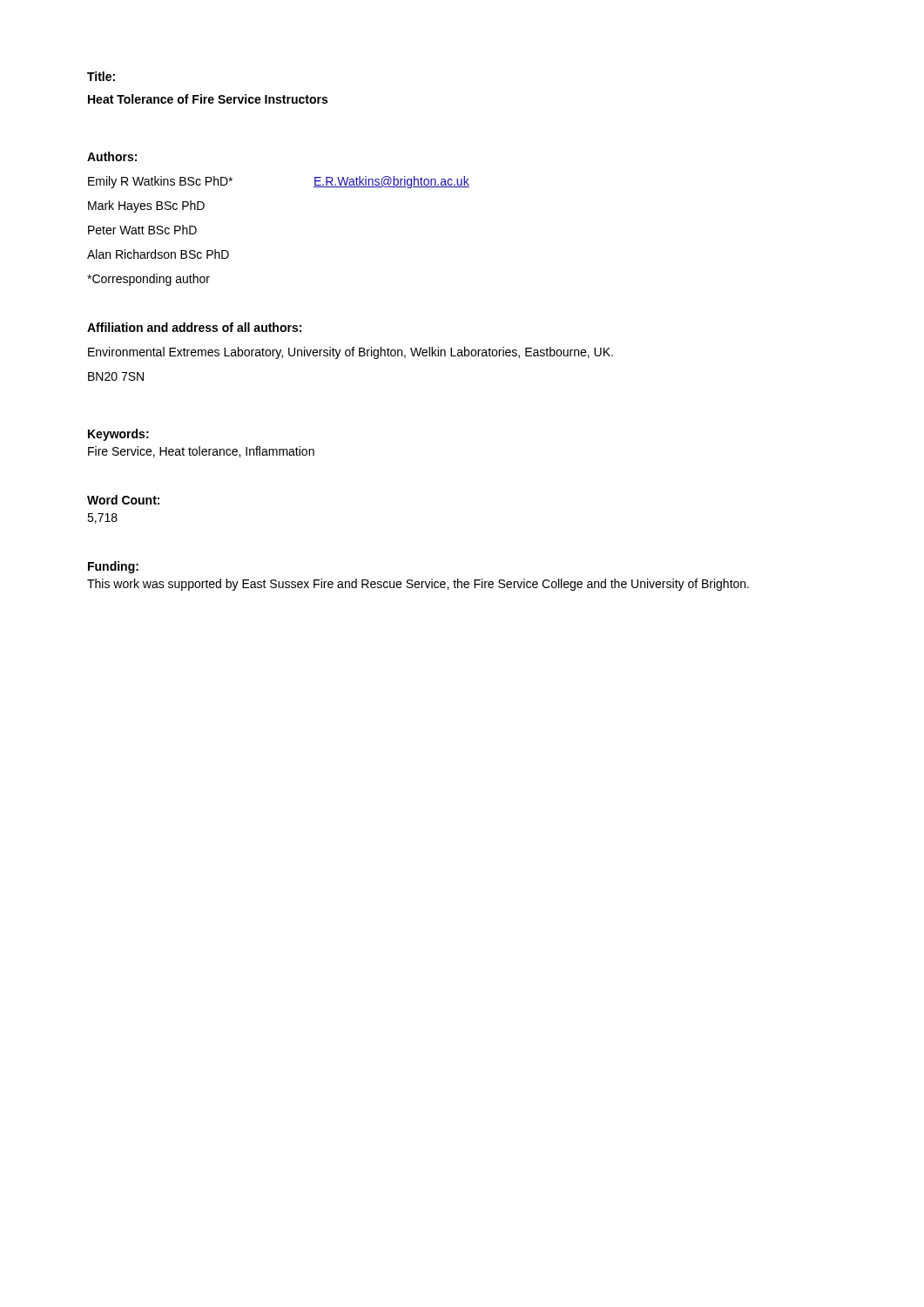
Task: Select the text that reads "Corresponding author"
Action: tap(148, 279)
